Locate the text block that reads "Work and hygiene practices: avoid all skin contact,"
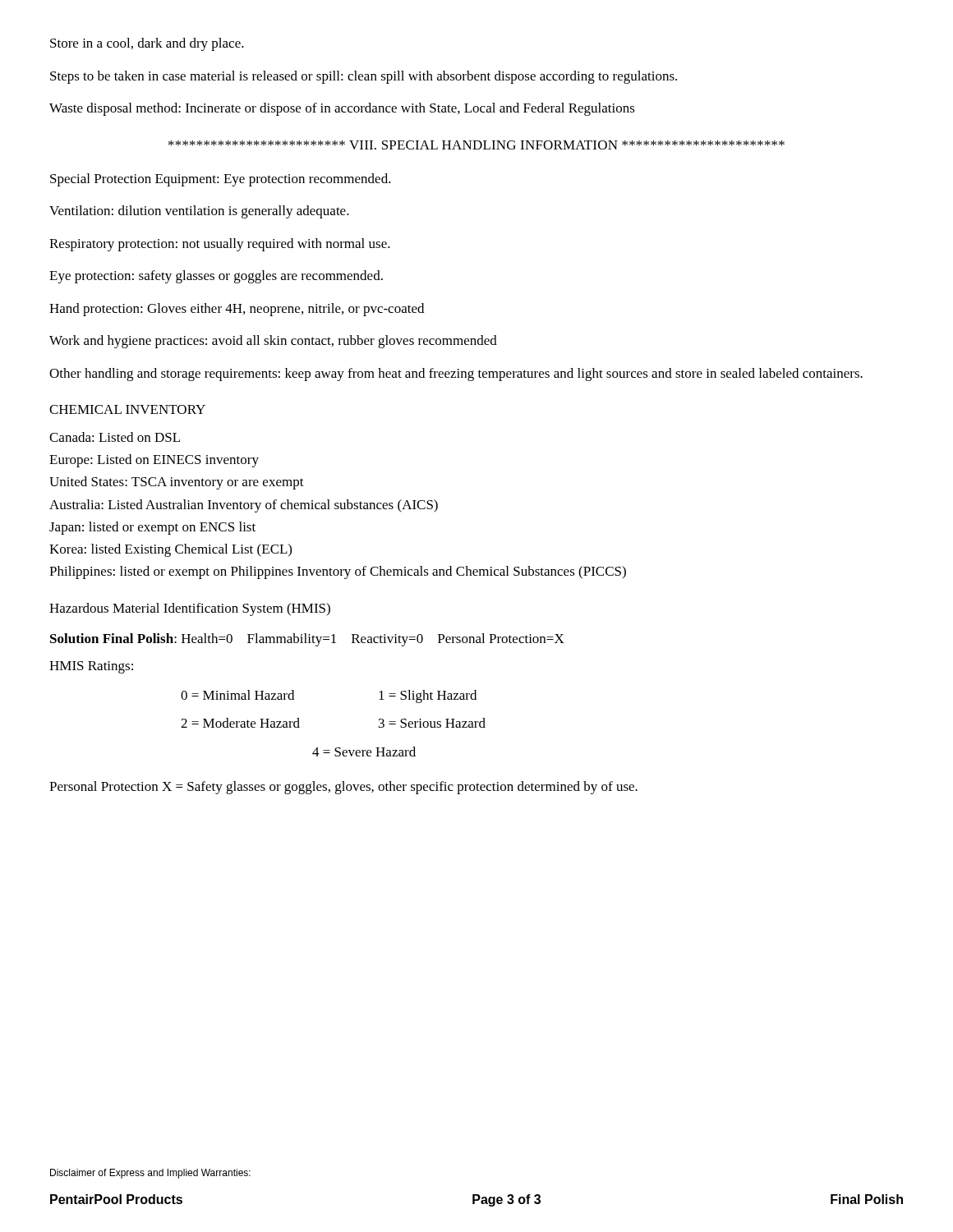 point(273,340)
